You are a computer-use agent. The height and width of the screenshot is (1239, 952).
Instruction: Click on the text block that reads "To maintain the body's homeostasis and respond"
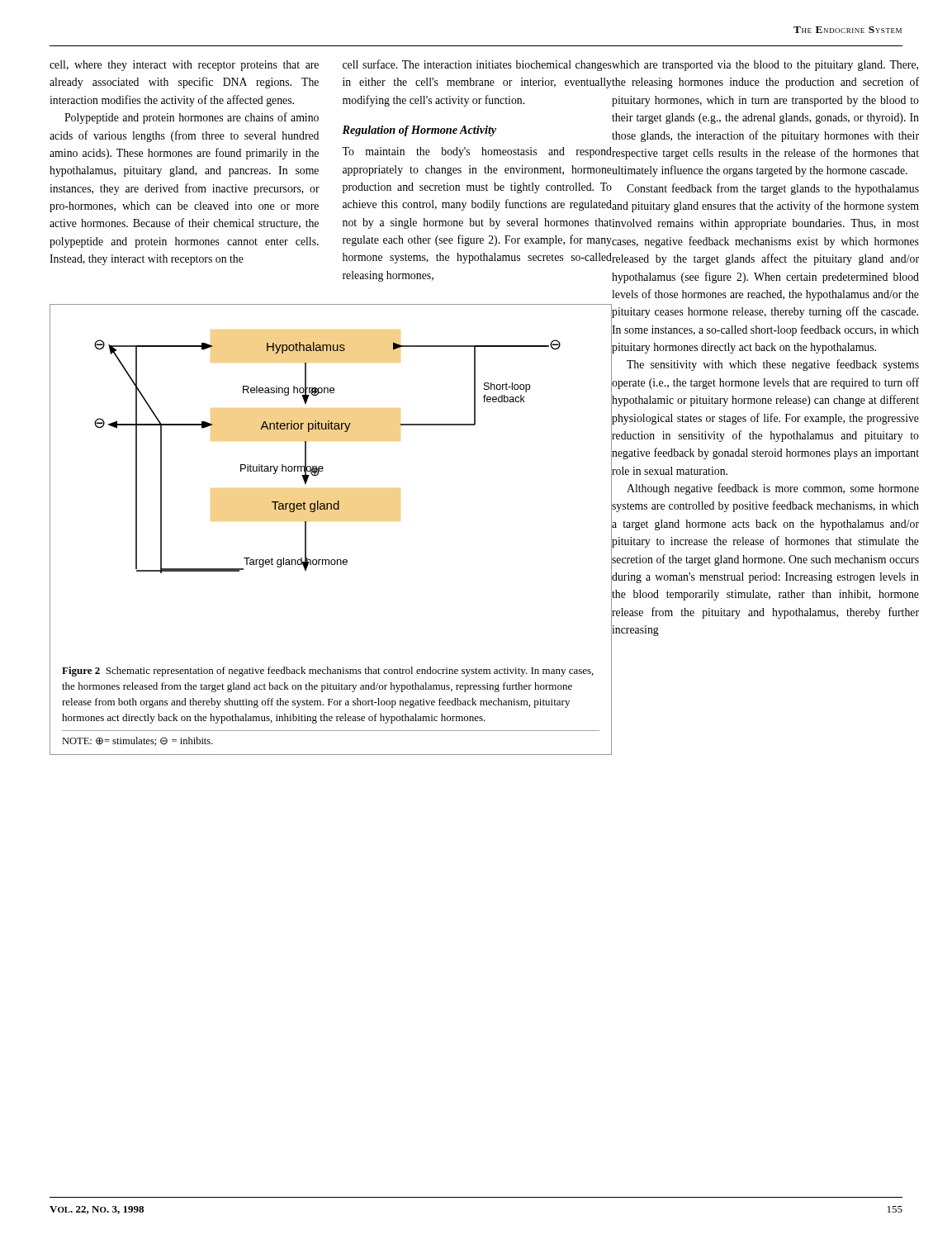(477, 214)
